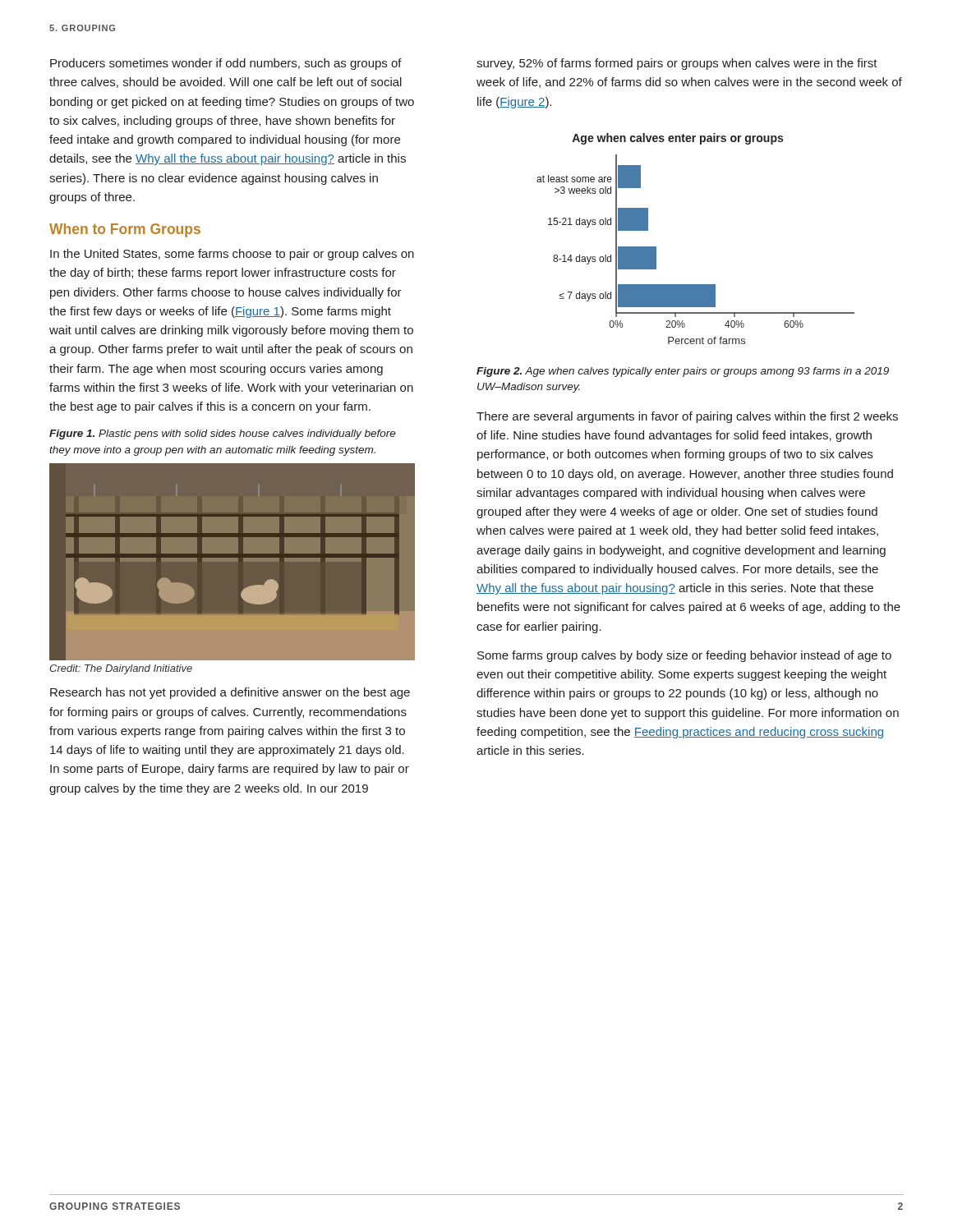
Task: Find the text starting "Some farms group calves"
Action: click(x=688, y=703)
